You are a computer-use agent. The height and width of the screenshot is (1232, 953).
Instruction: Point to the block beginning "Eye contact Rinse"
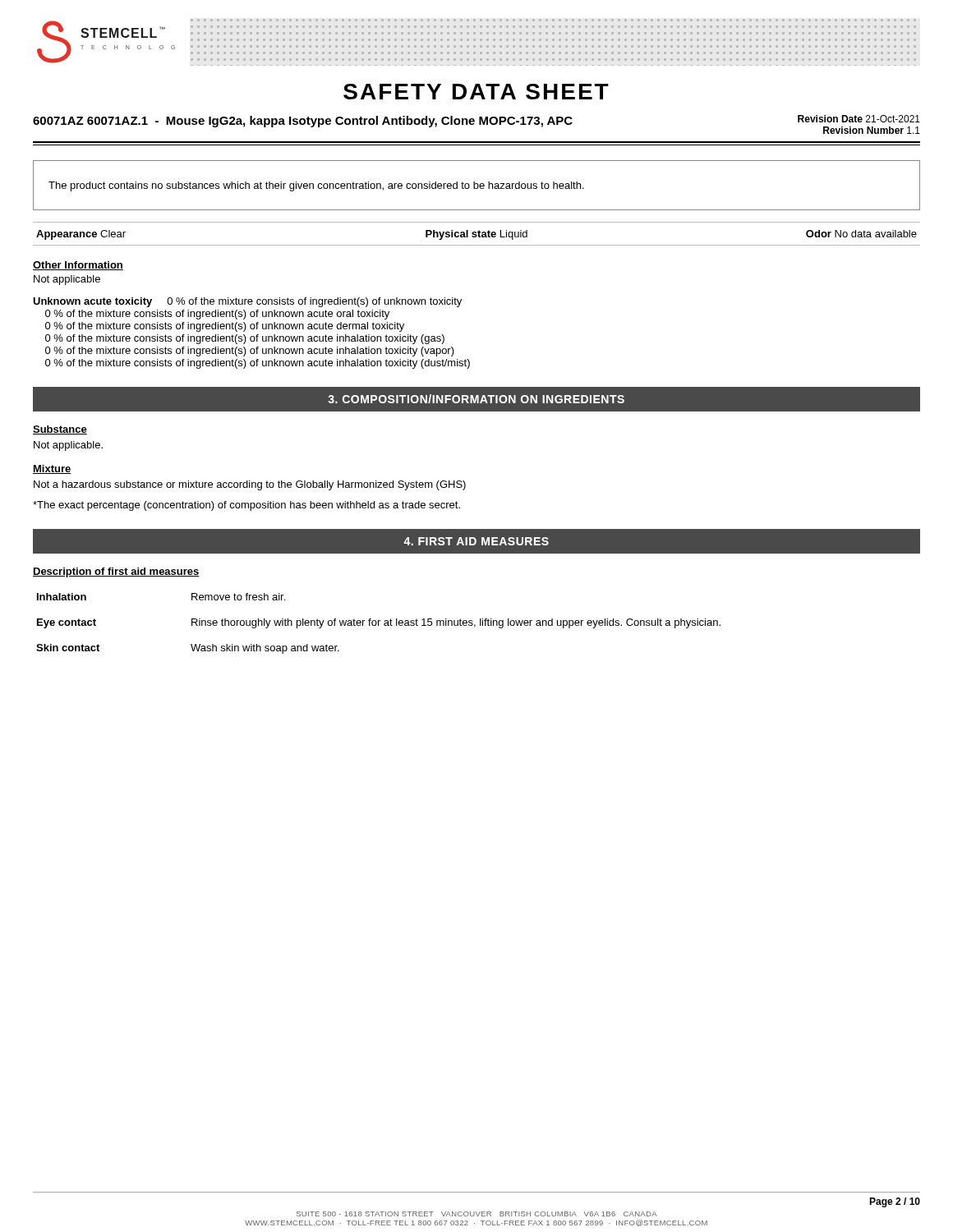(476, 622)
